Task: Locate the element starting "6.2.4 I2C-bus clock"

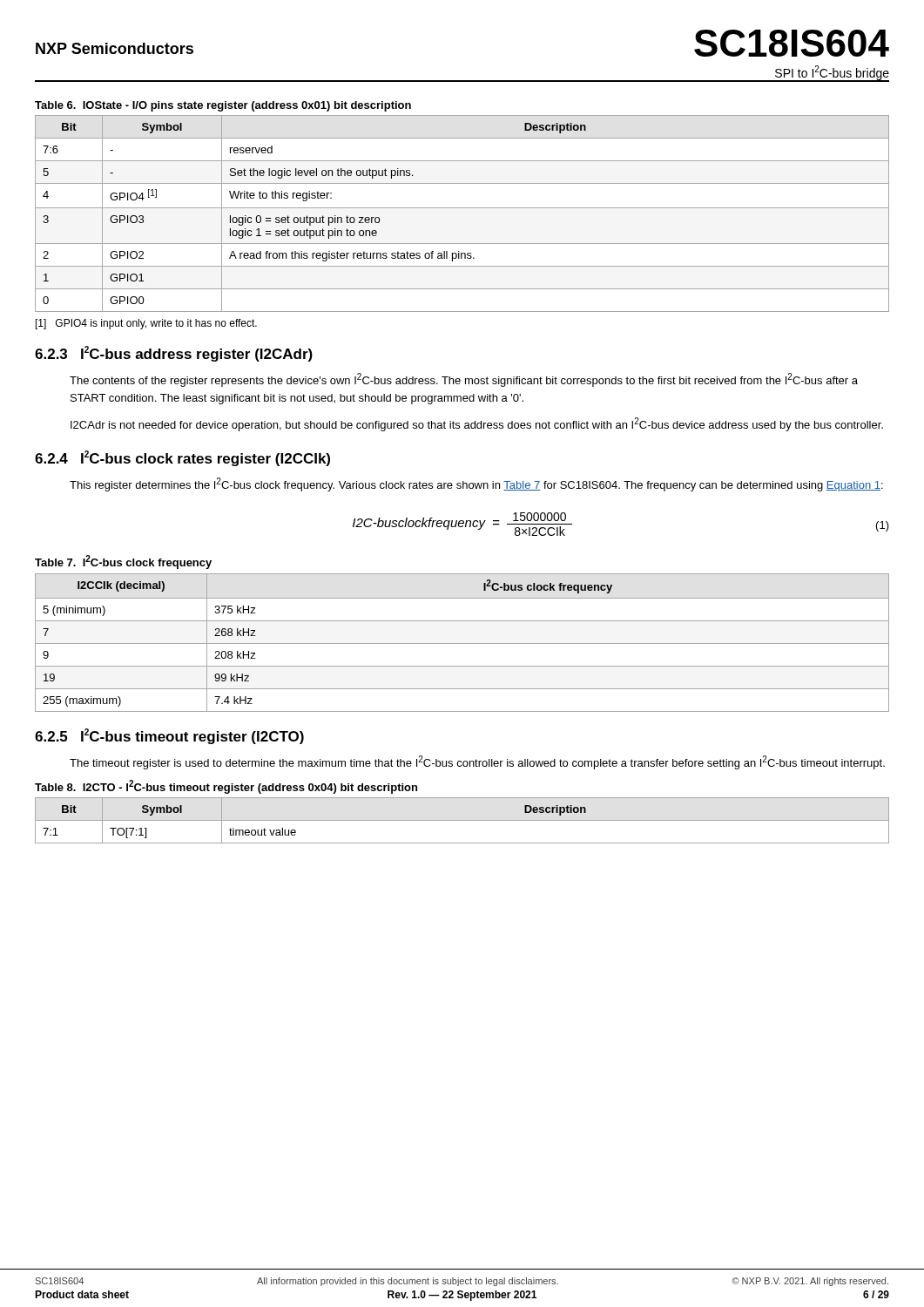Action: click(x=183, y=458)
